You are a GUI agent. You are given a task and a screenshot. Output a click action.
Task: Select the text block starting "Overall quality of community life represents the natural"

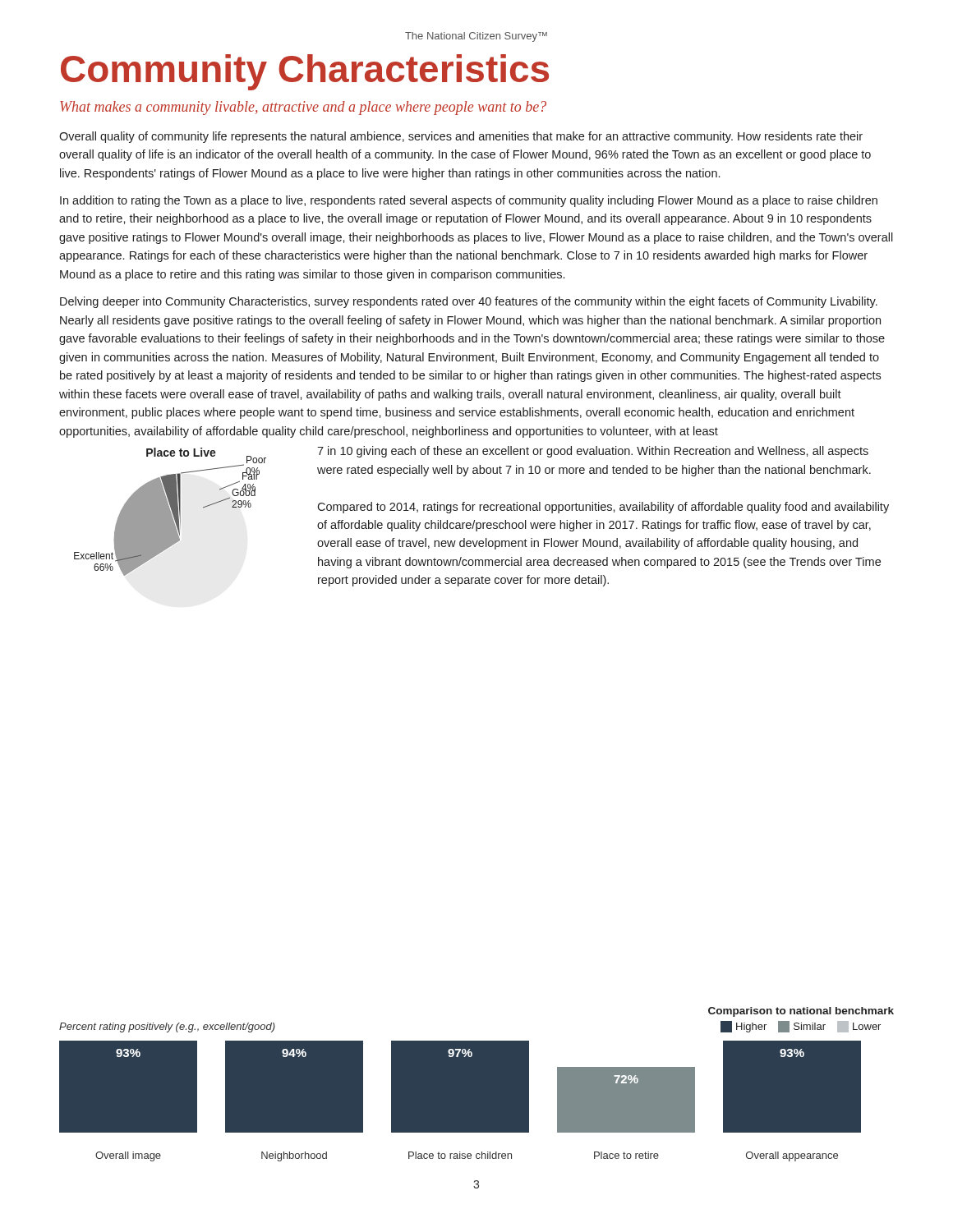(x=465, y=154)
